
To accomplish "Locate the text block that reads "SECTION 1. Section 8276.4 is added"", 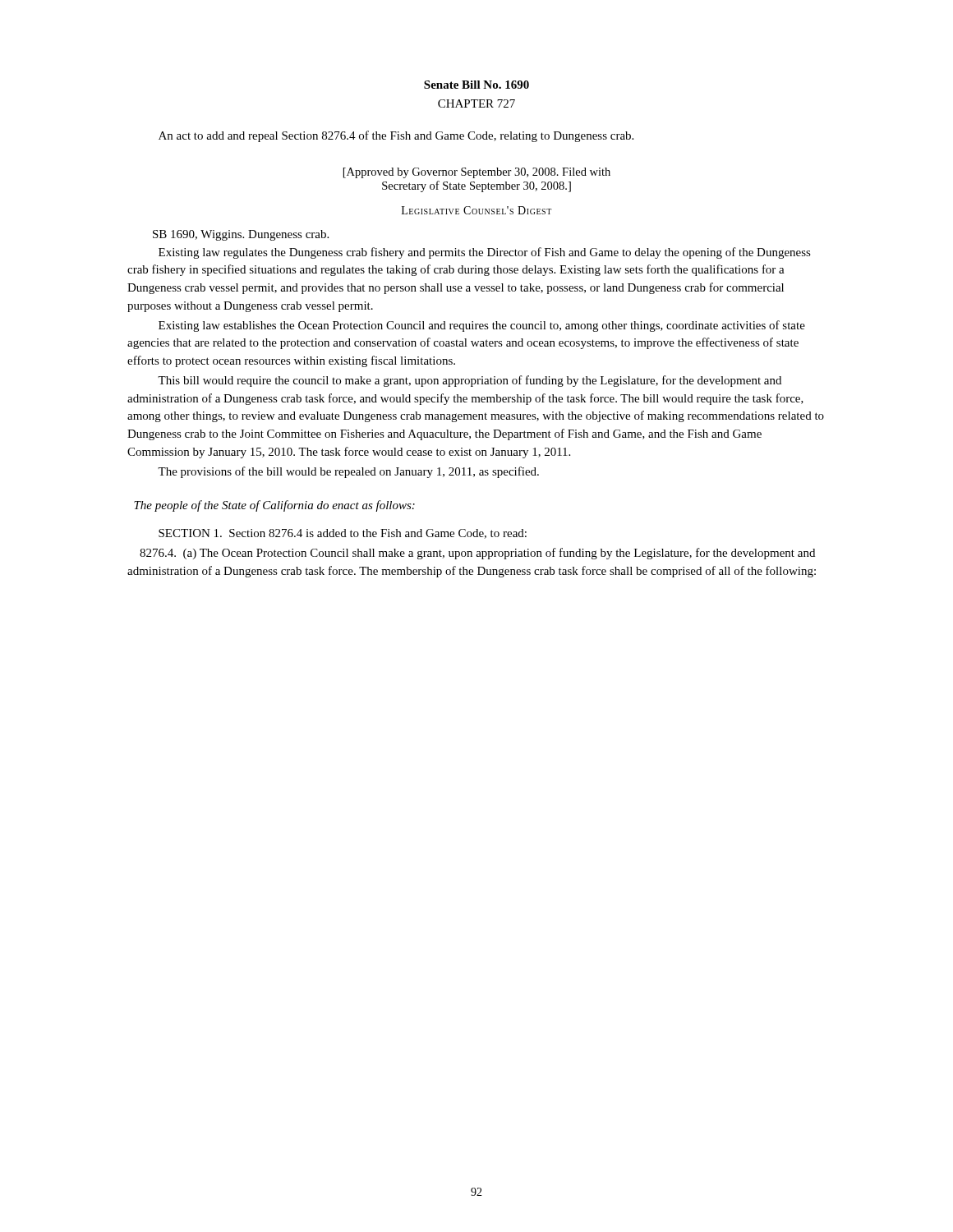I will point(476,552).
